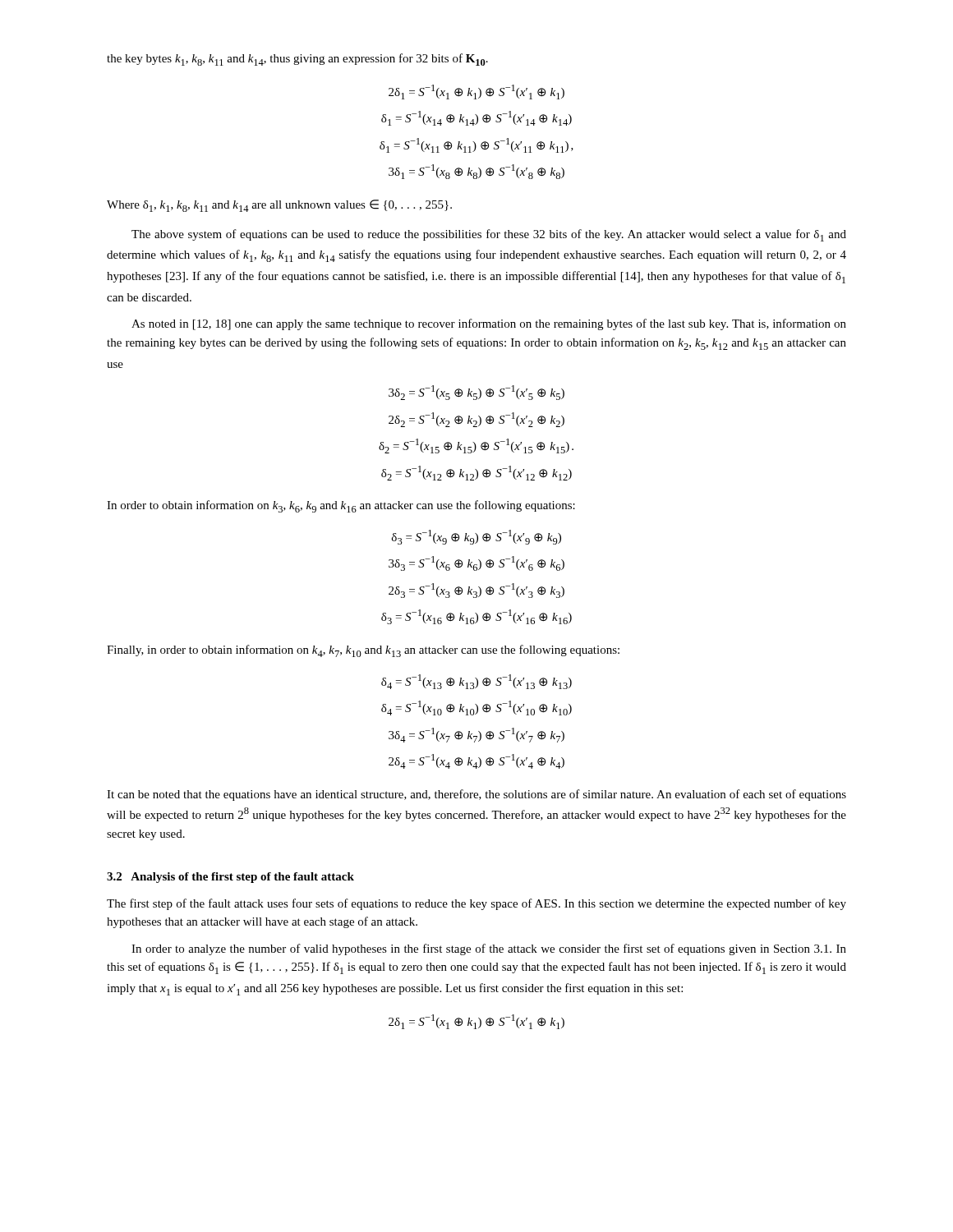Screen dimensions: 1232x953
Task: Find the block on this page that starts "Where δ1, k1, k8, k11 and"
Action: [x=280, y=206]
